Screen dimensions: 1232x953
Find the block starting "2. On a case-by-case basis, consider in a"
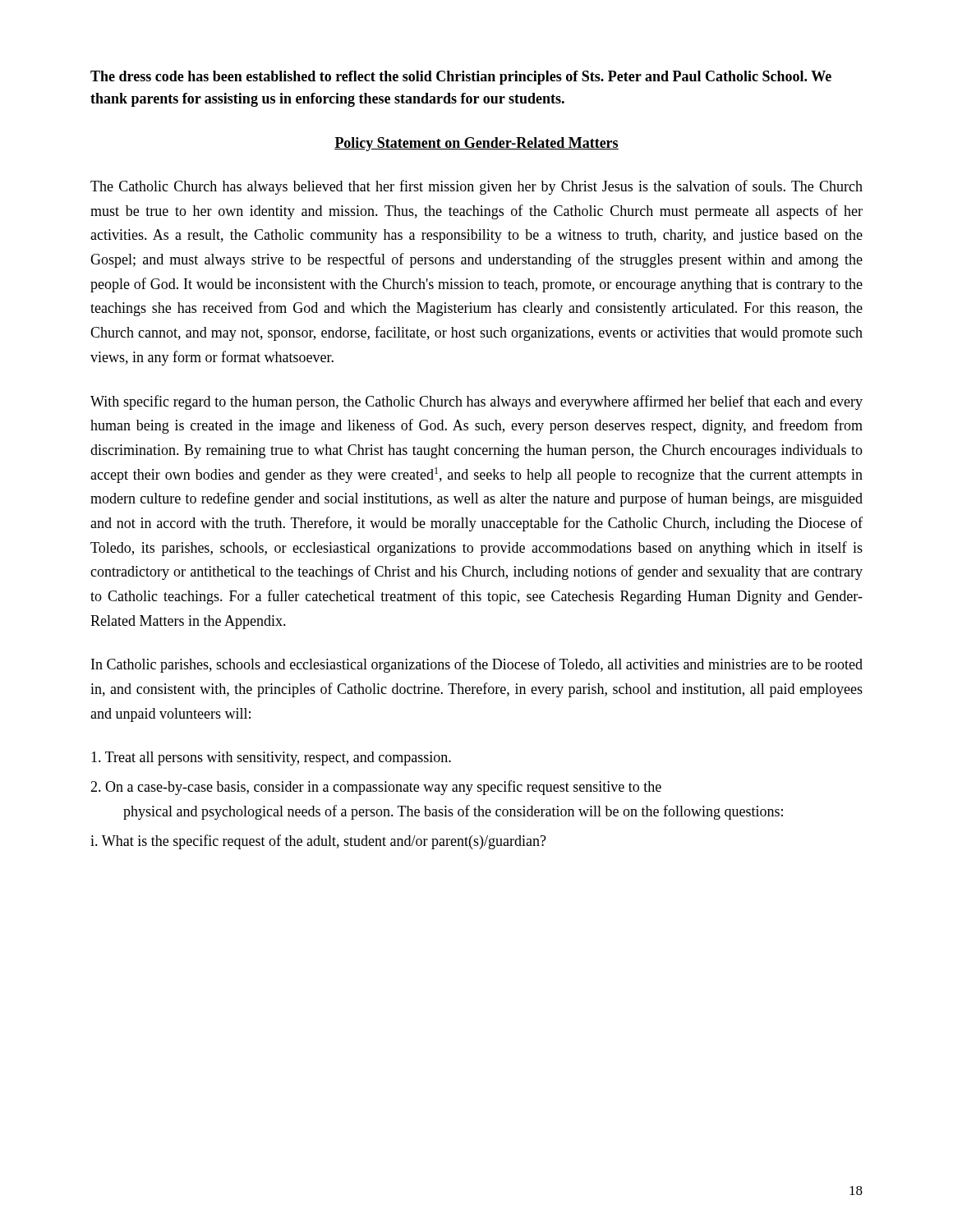click(376, 787)
